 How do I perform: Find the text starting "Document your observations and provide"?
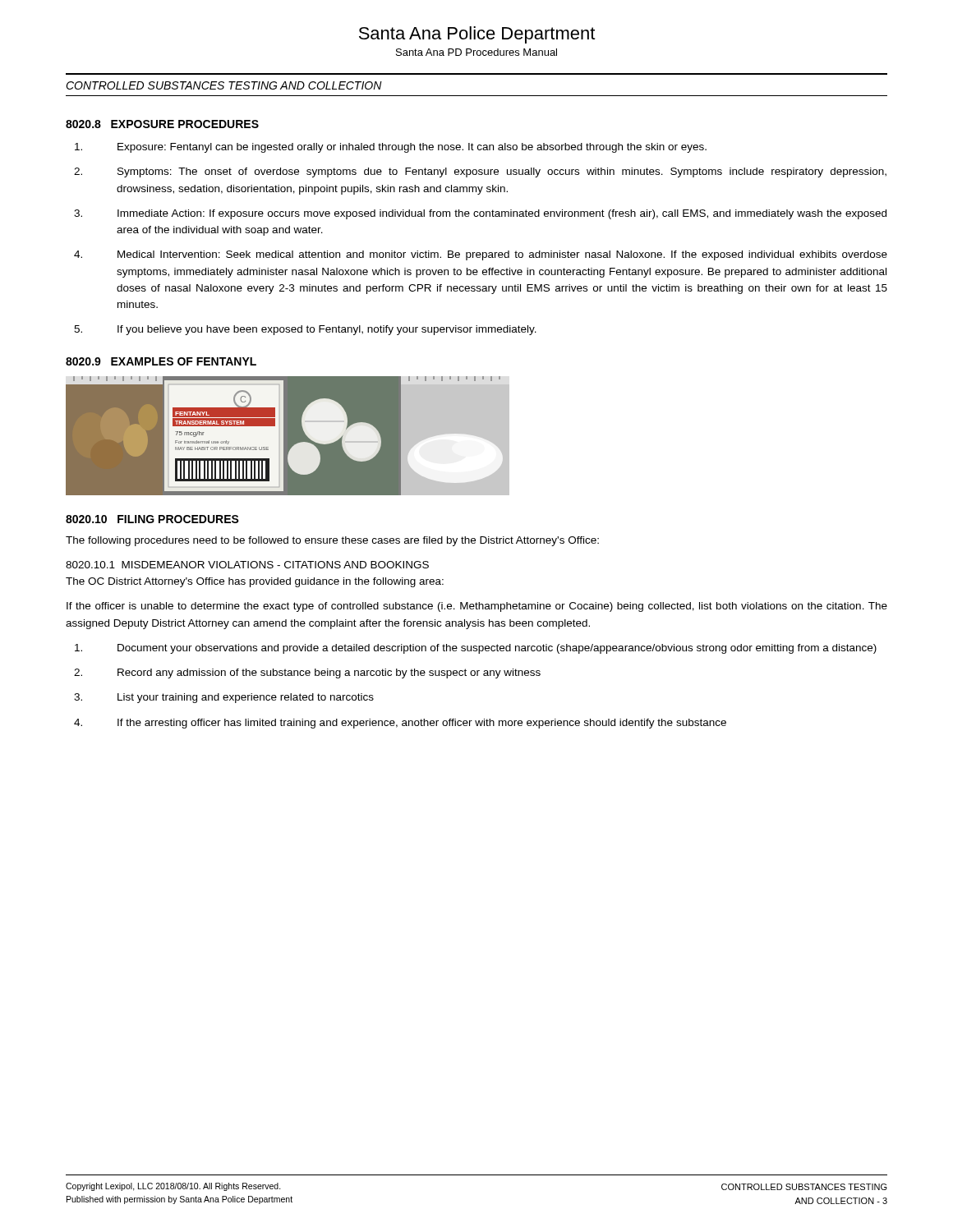(476, 648)
